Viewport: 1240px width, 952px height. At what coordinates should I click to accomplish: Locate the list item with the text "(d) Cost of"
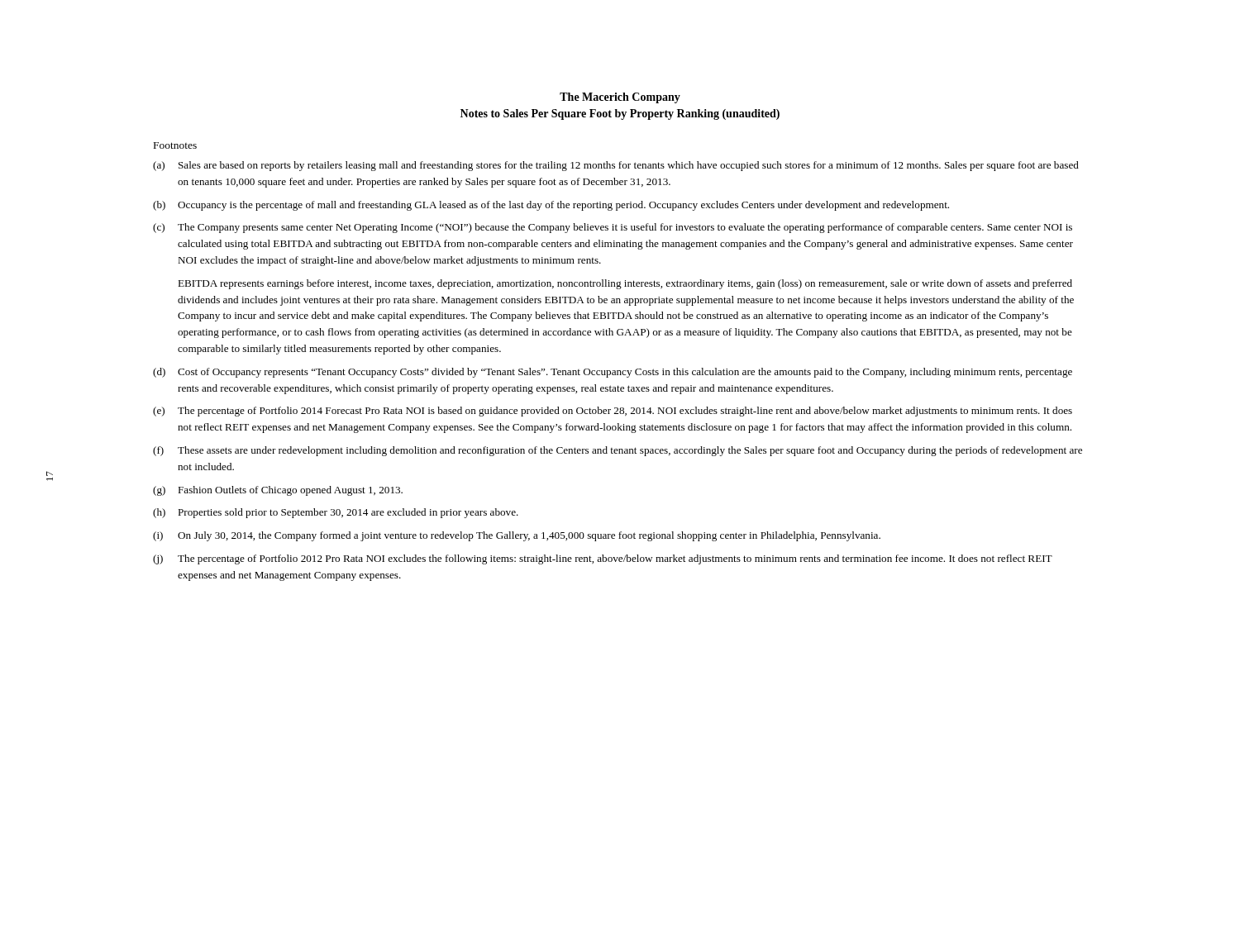[x=620, y=380]
